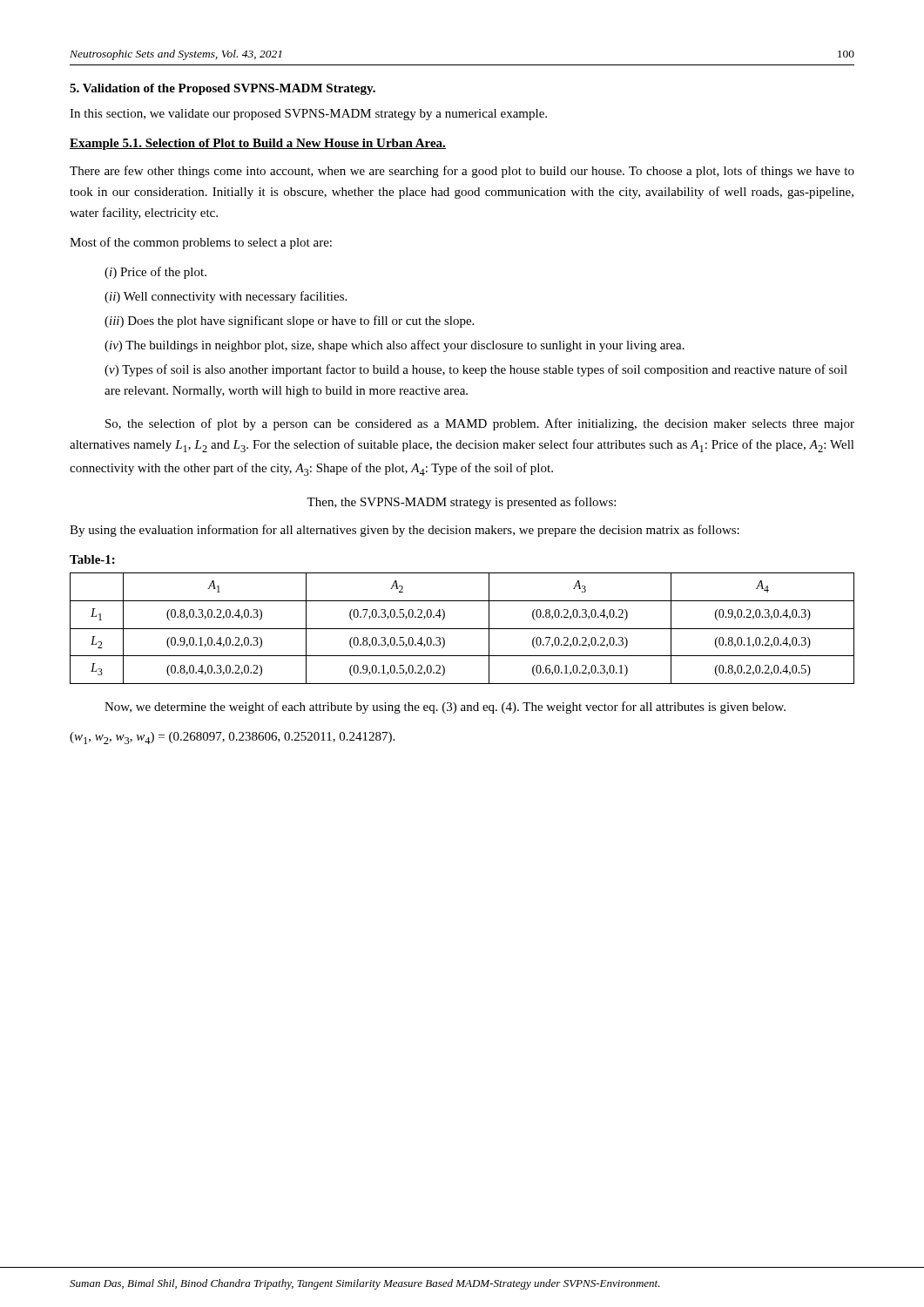Click on the text starting "5. Validation of the Proposed SVPNS-MADM Strategy."
The height and width of the screenshot is (1307, 924).
click(x=223, y=89)
